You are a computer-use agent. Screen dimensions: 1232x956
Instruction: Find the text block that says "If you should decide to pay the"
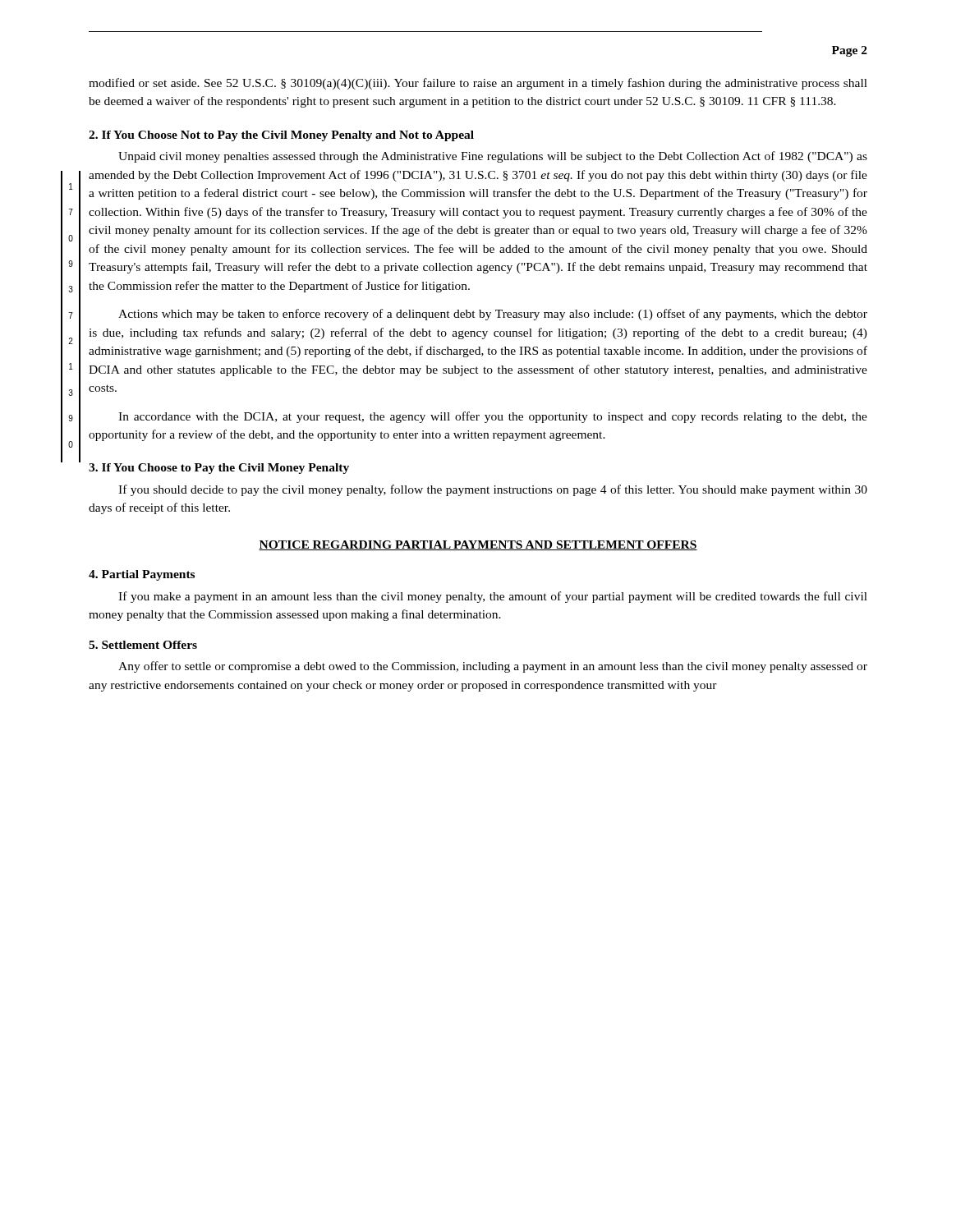478,499
